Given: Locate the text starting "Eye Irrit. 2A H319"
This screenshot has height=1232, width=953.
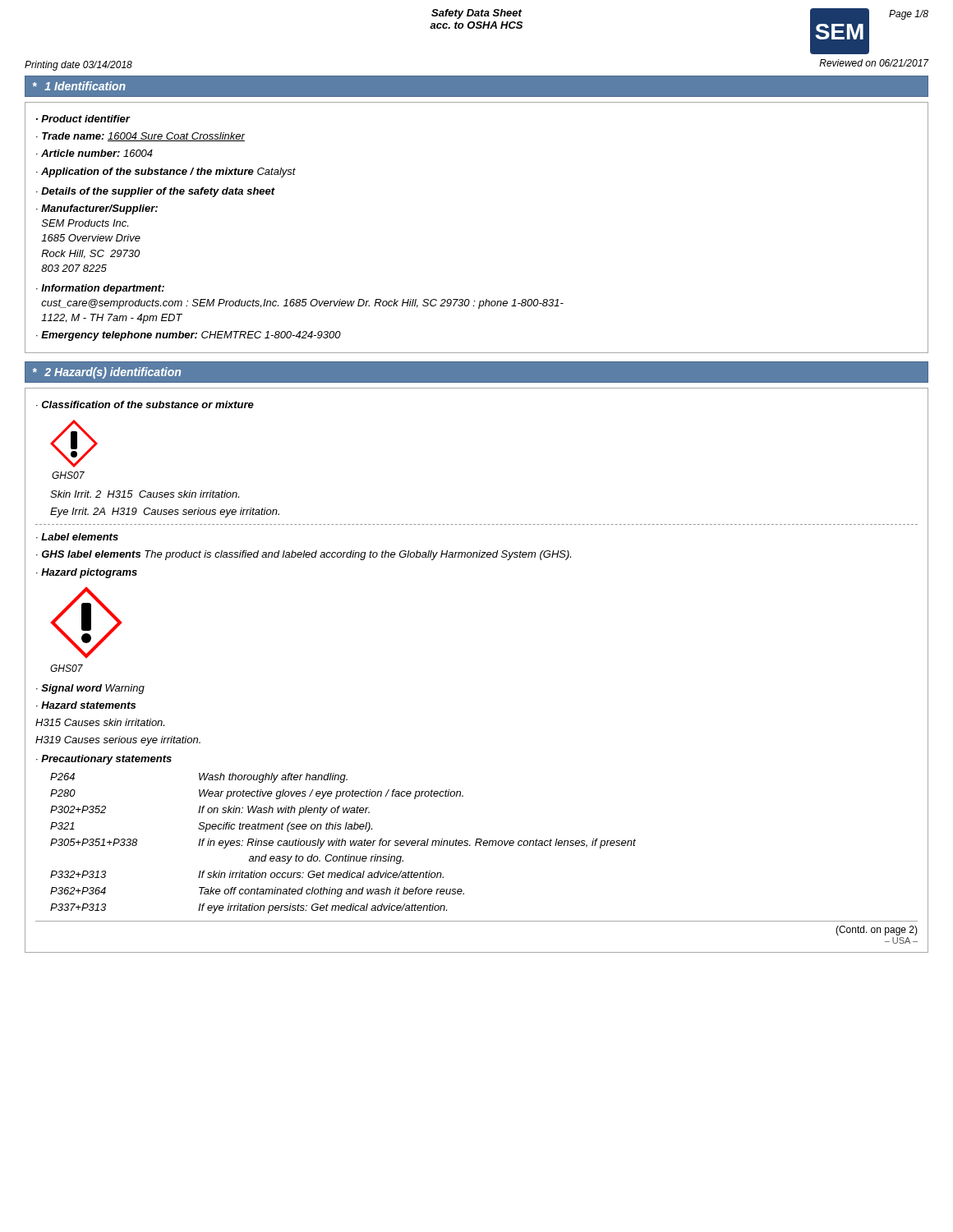Looking at the screenshot, I should click(165, 511).
